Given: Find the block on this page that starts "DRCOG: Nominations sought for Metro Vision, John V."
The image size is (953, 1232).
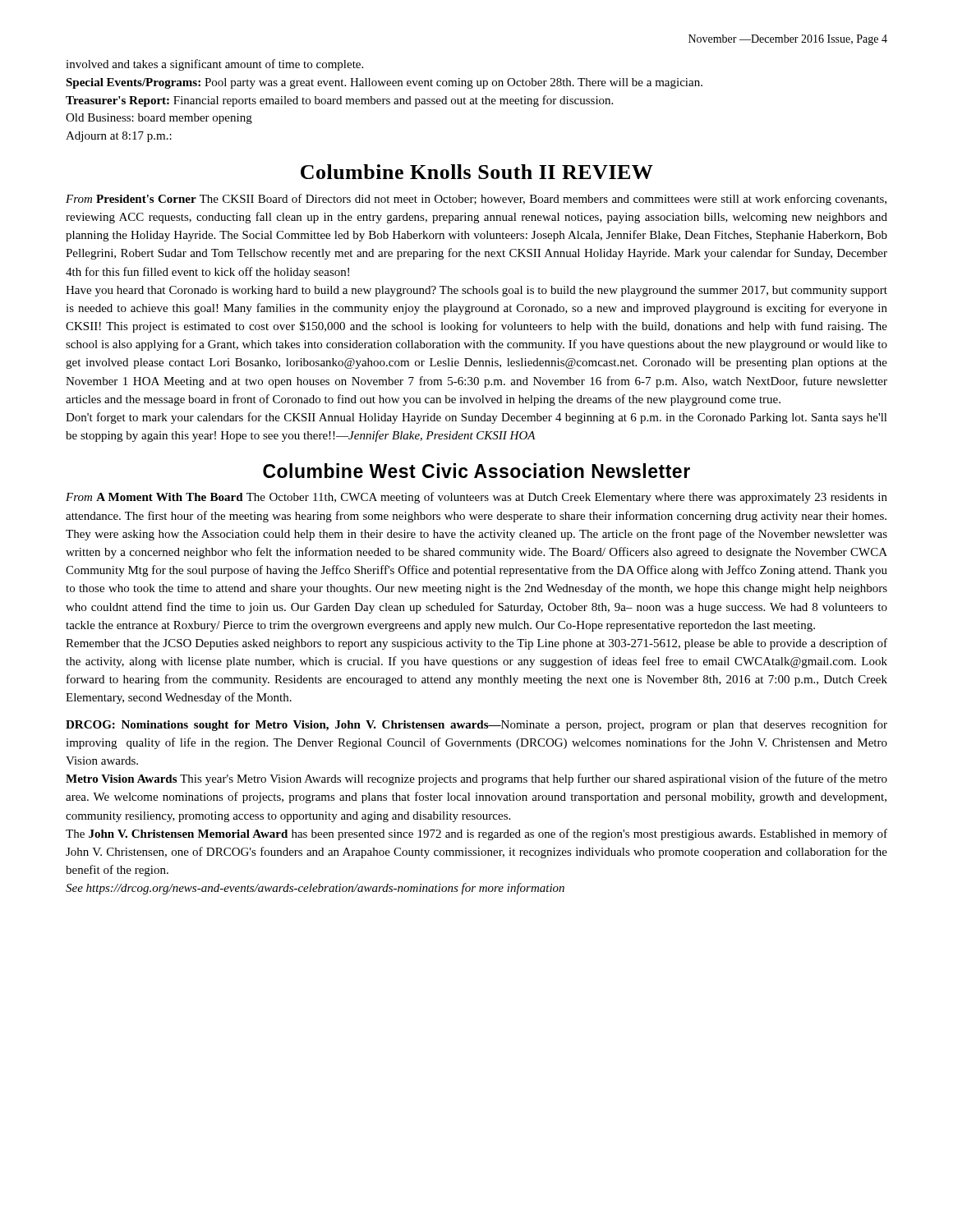Looking at the screenshot, I should click(x=476, y=806).
